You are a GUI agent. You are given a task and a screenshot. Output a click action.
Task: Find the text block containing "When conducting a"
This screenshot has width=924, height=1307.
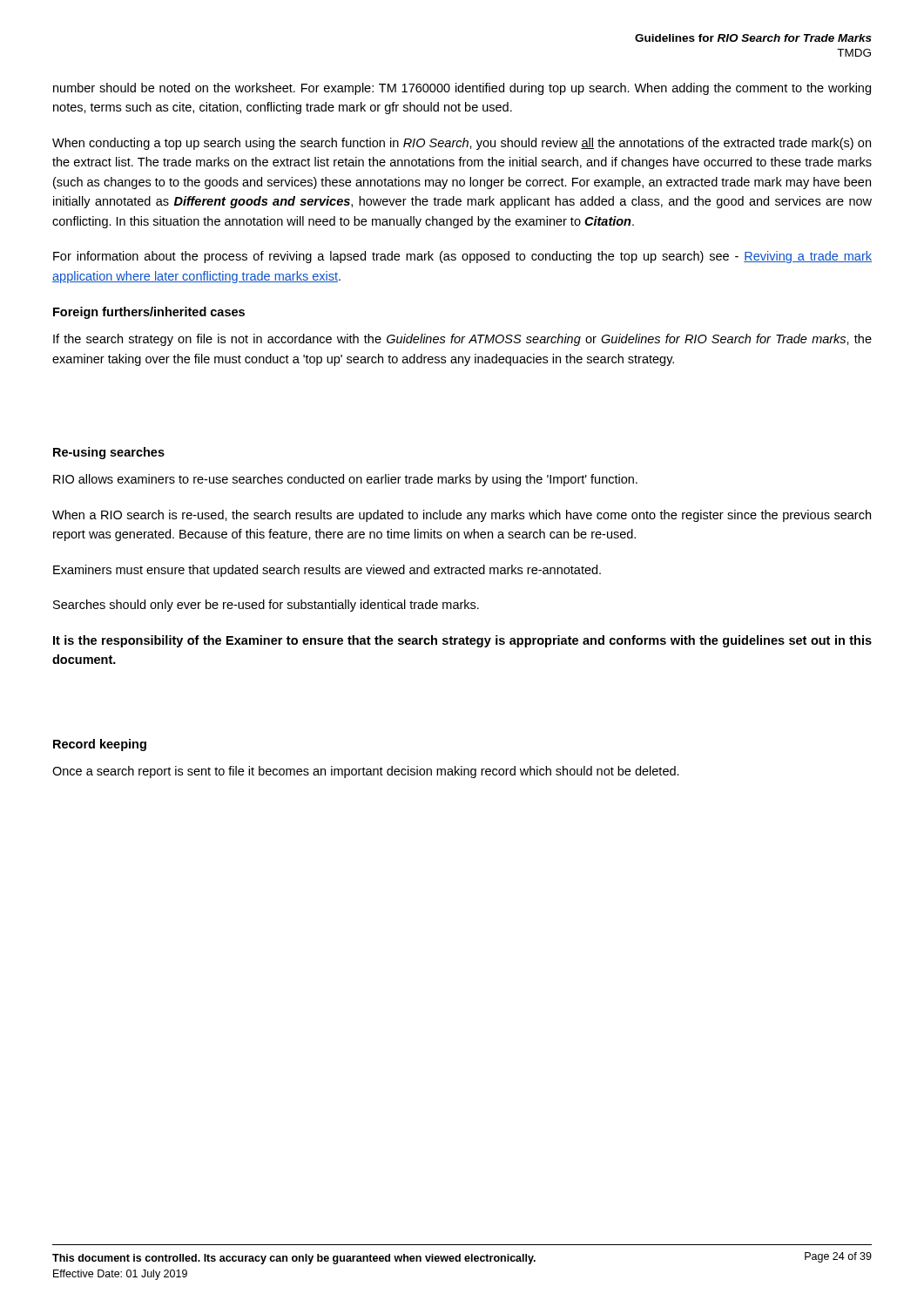(462, 182)
